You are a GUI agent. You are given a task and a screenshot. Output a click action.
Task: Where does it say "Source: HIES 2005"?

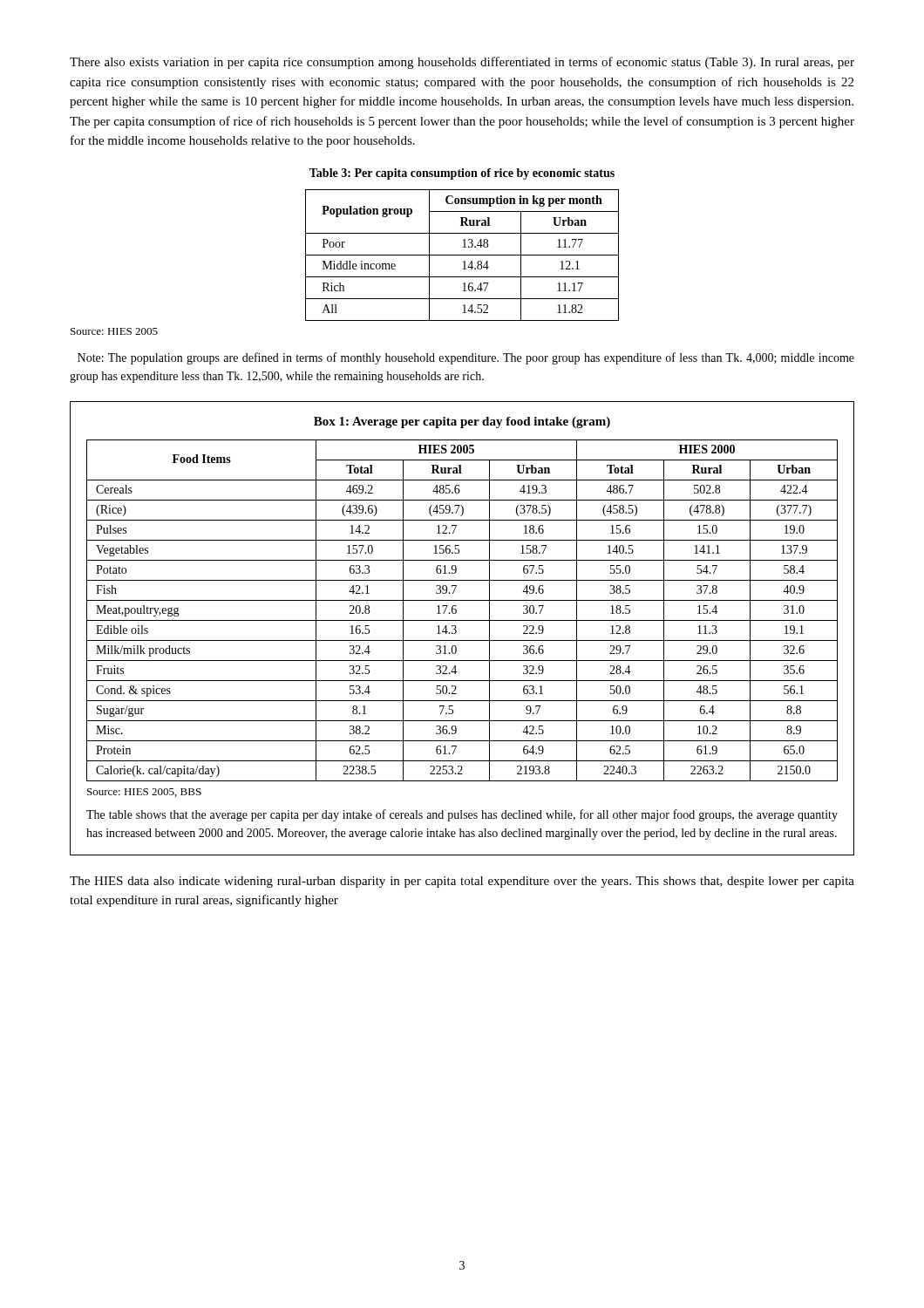coord(114,331)
